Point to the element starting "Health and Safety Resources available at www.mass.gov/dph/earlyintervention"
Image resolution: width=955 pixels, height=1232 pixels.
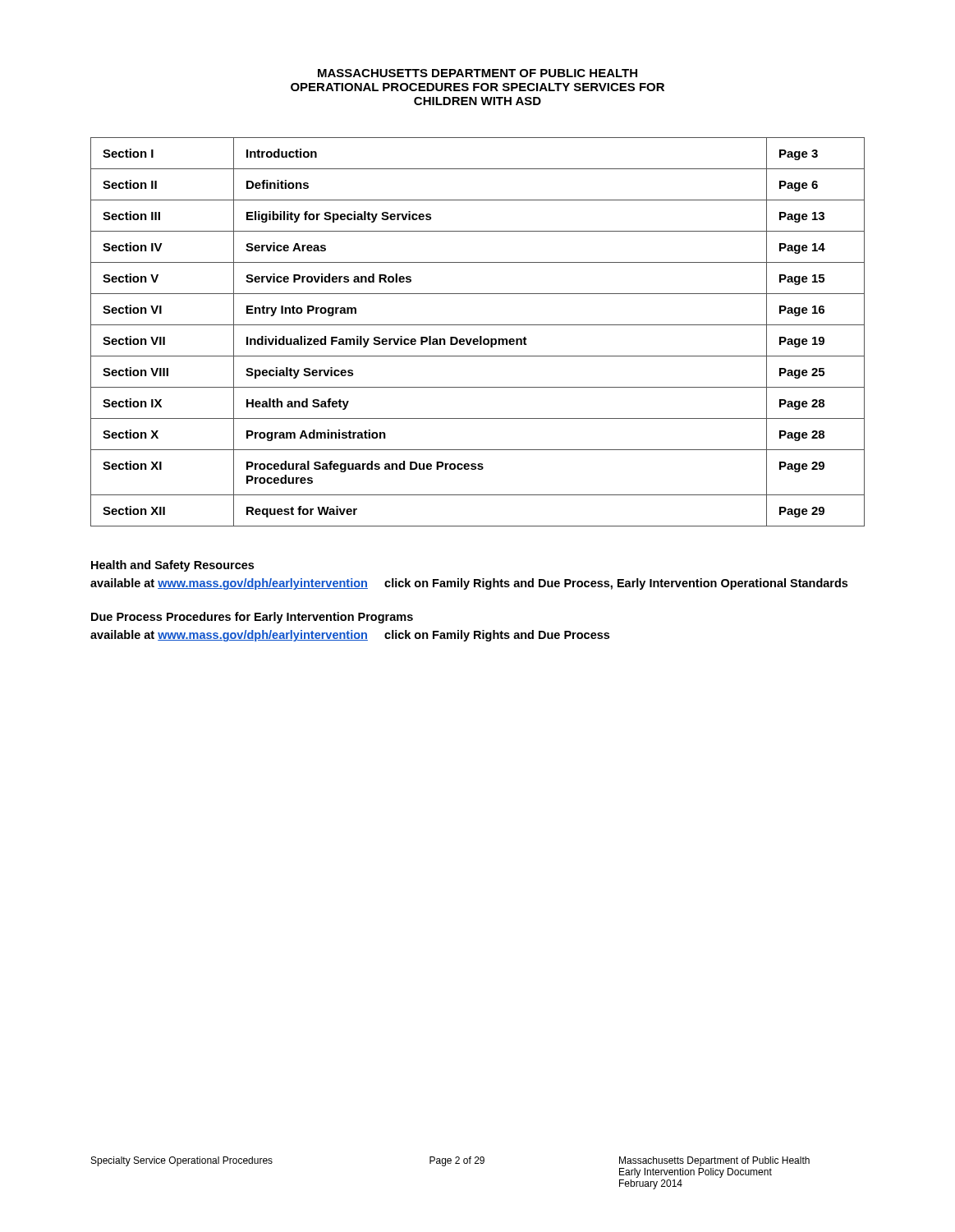[469, 574]
